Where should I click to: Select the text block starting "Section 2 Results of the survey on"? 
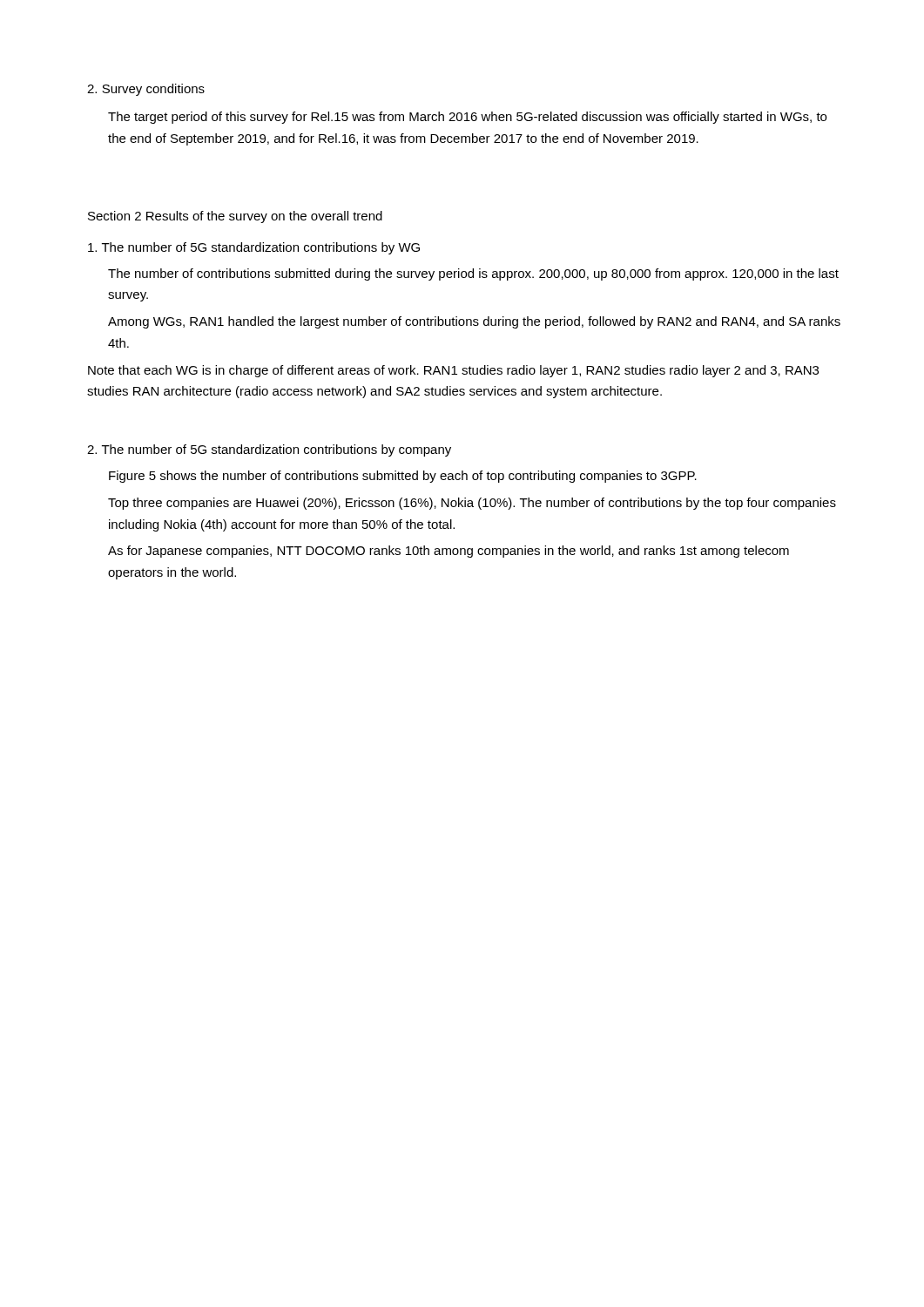click(235, 215)
